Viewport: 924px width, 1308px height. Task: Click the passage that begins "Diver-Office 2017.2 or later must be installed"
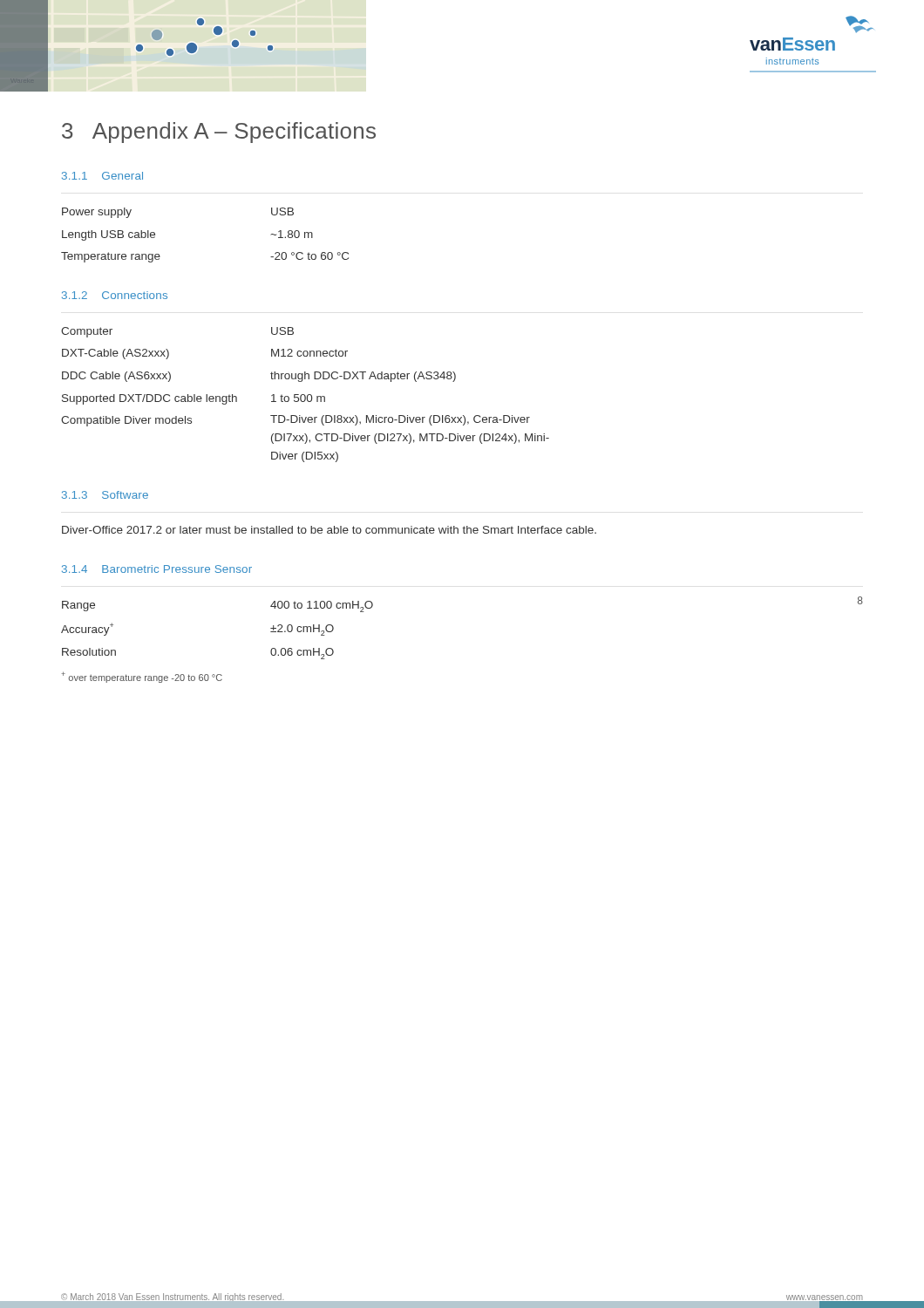tap(329, 530)
